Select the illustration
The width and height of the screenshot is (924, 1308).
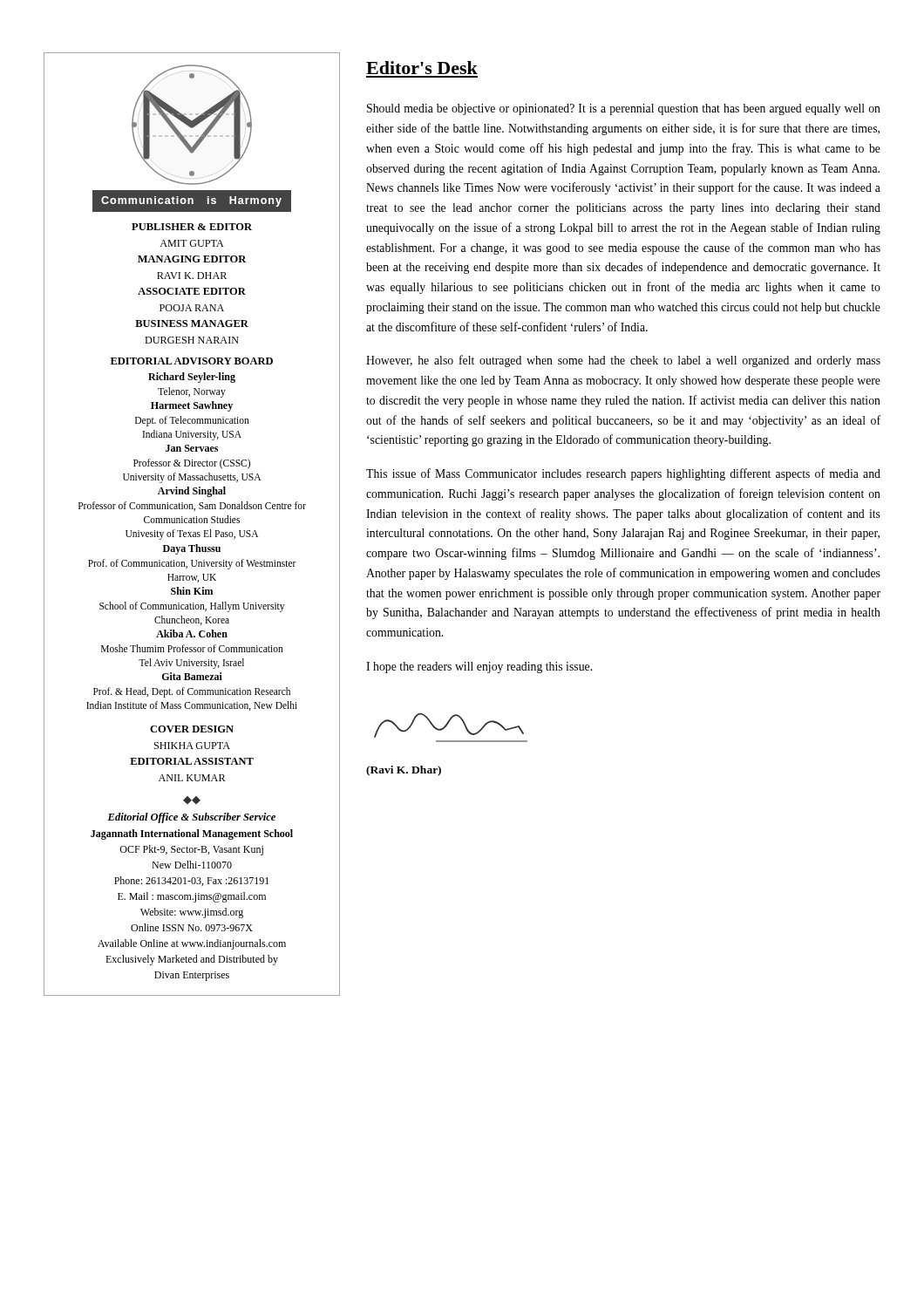[x=623, y=727]
